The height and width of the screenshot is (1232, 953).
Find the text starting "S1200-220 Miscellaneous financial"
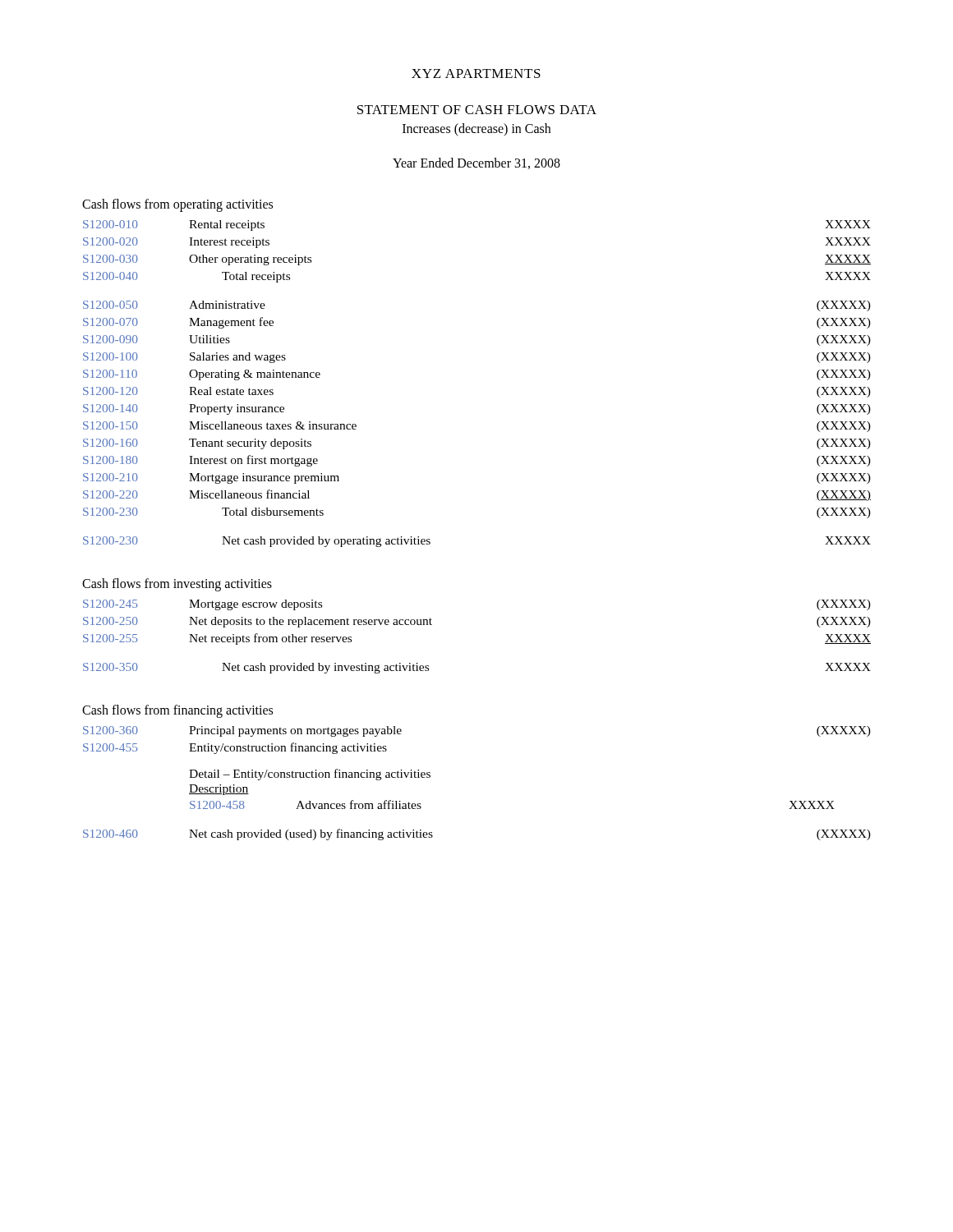click(x=110, y=495)
